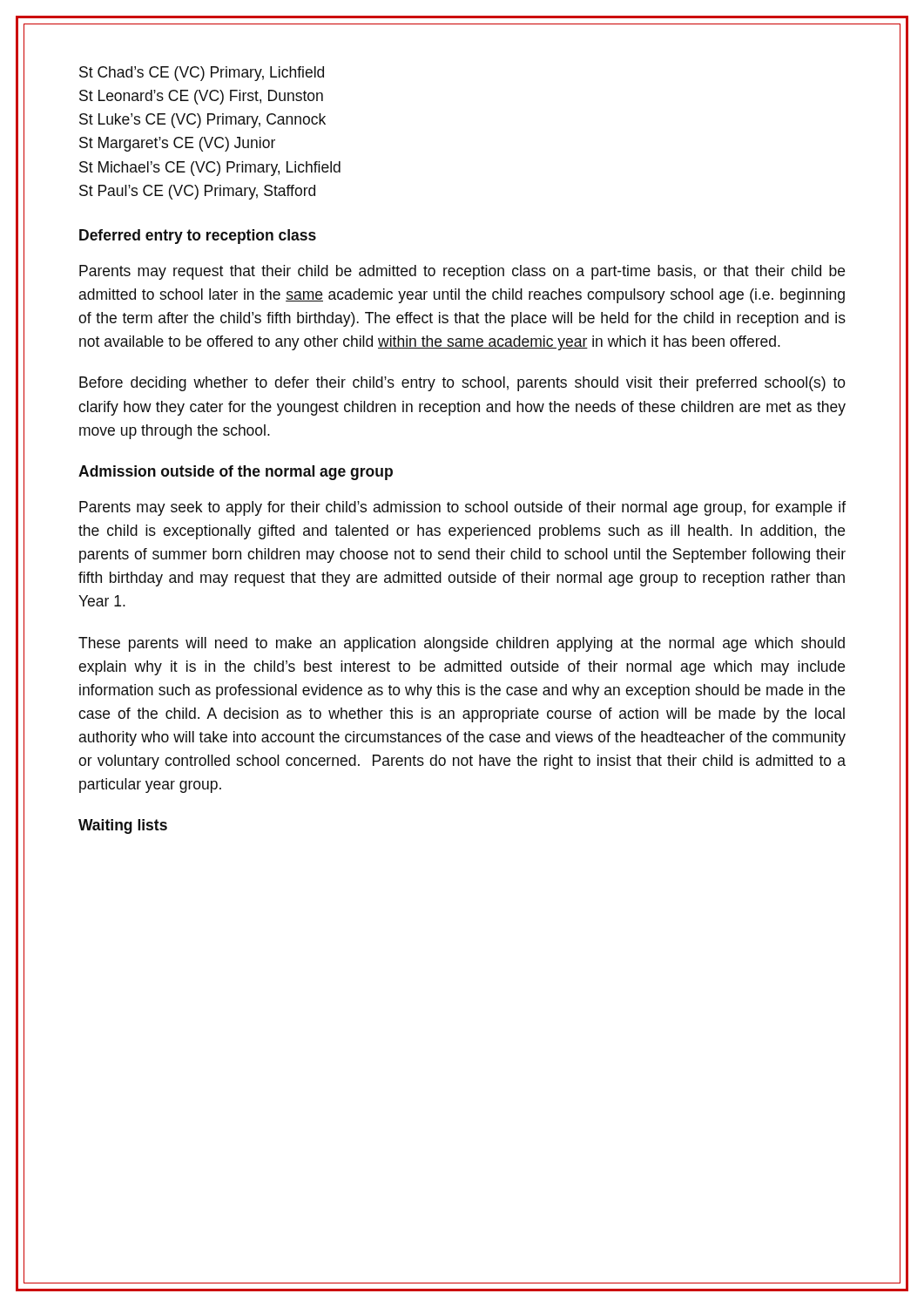Find "Waiting lists" on this page

[123, 825]
